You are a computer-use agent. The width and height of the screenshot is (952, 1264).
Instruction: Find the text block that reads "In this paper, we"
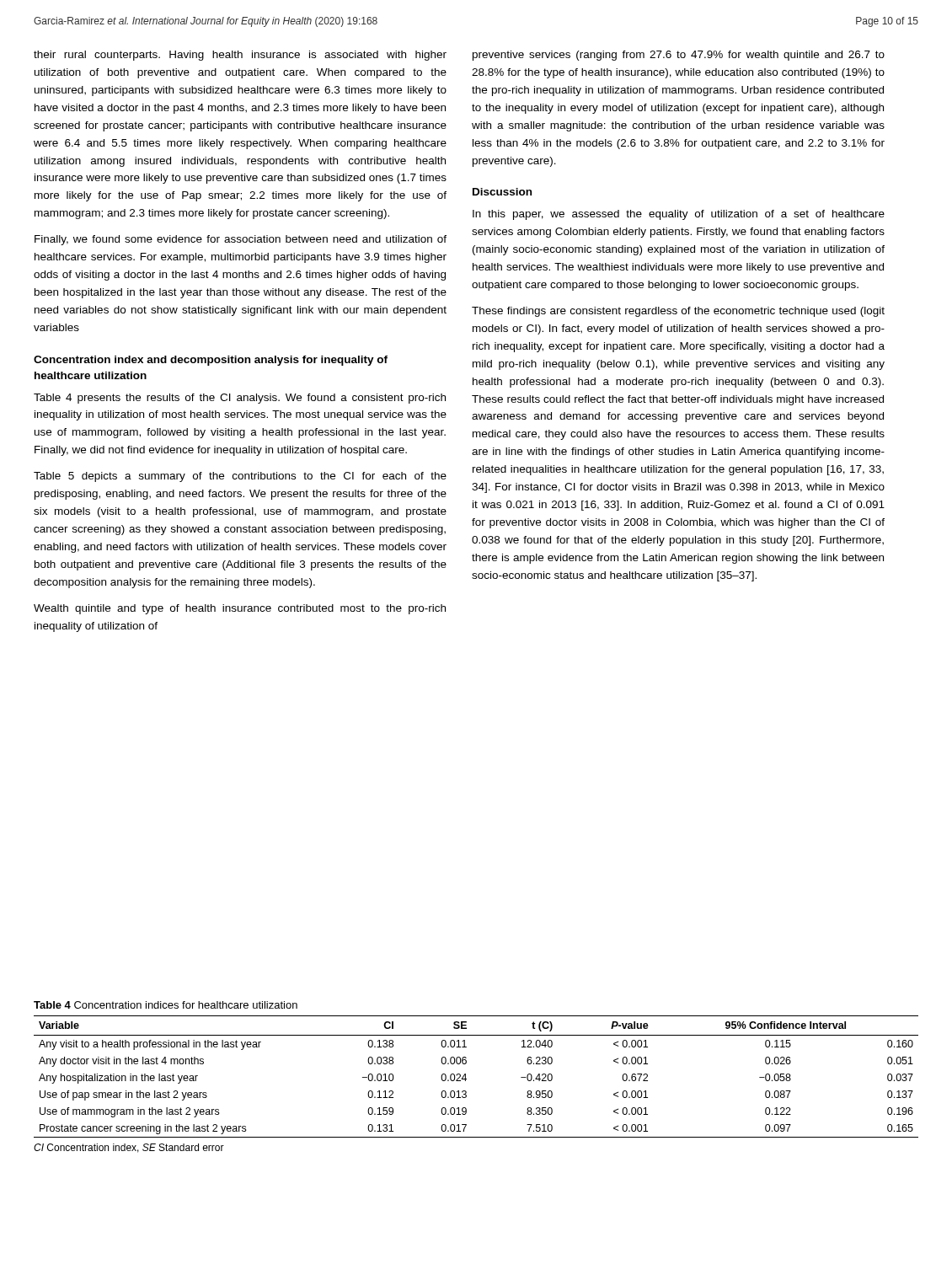coord(678,249)
